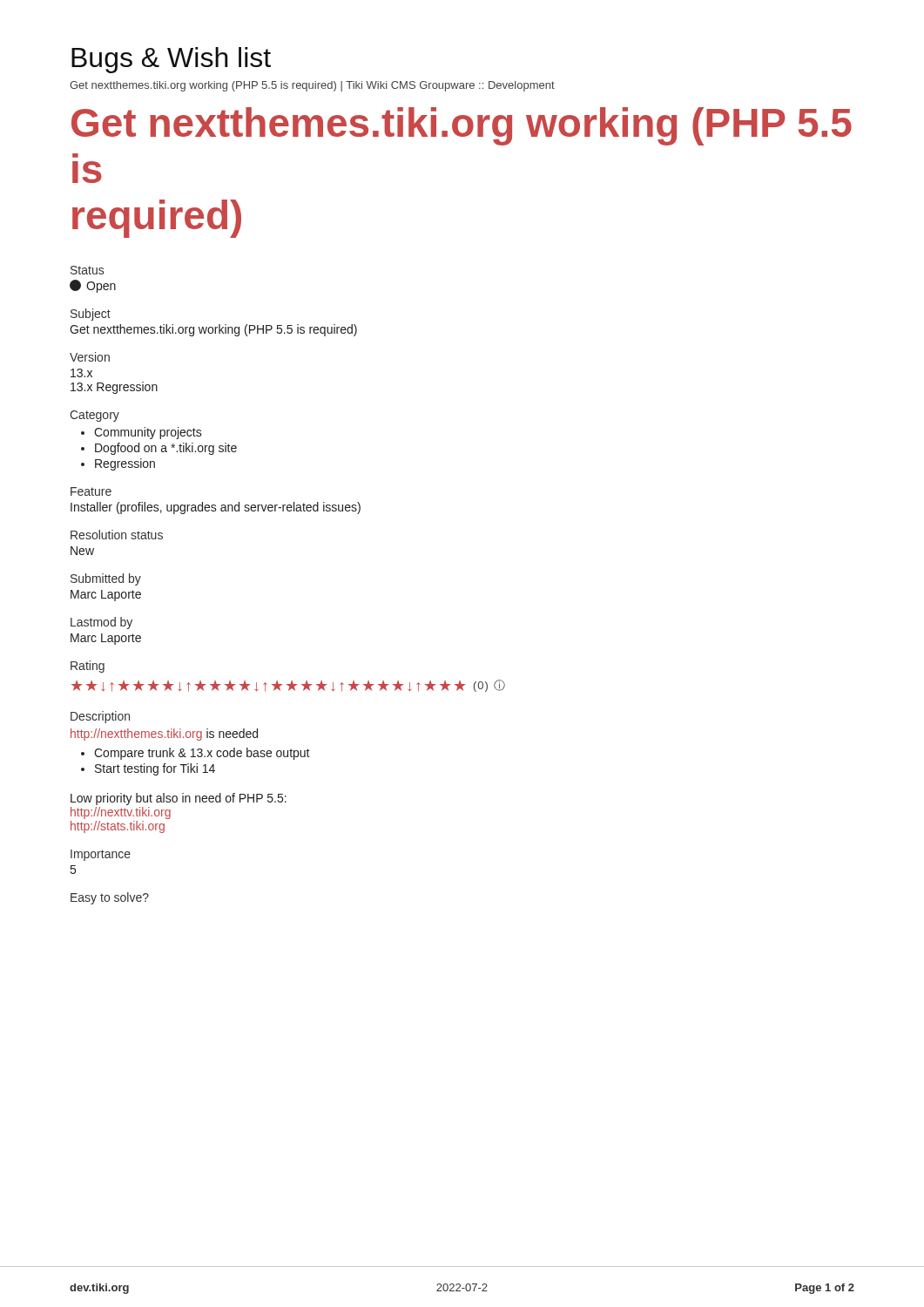
Task: Find the passage starting "★★↓↑★★★★↓↑★★★★↓↑★★★★↓↑★★★★↓↑★★★ (0) ⓘ"
Action: (288, 685)
